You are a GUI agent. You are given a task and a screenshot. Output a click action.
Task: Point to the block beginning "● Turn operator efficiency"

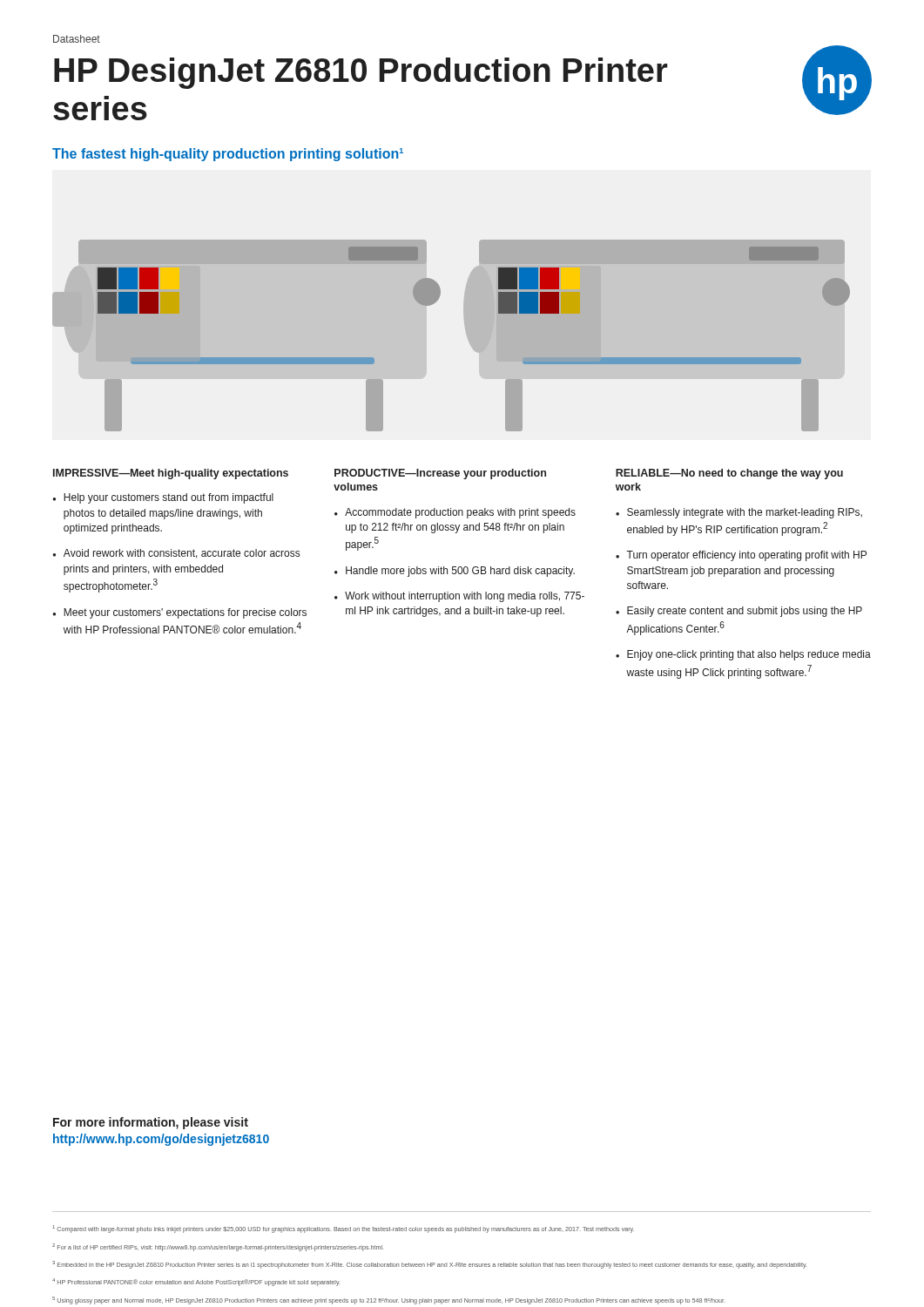(743, 571)
